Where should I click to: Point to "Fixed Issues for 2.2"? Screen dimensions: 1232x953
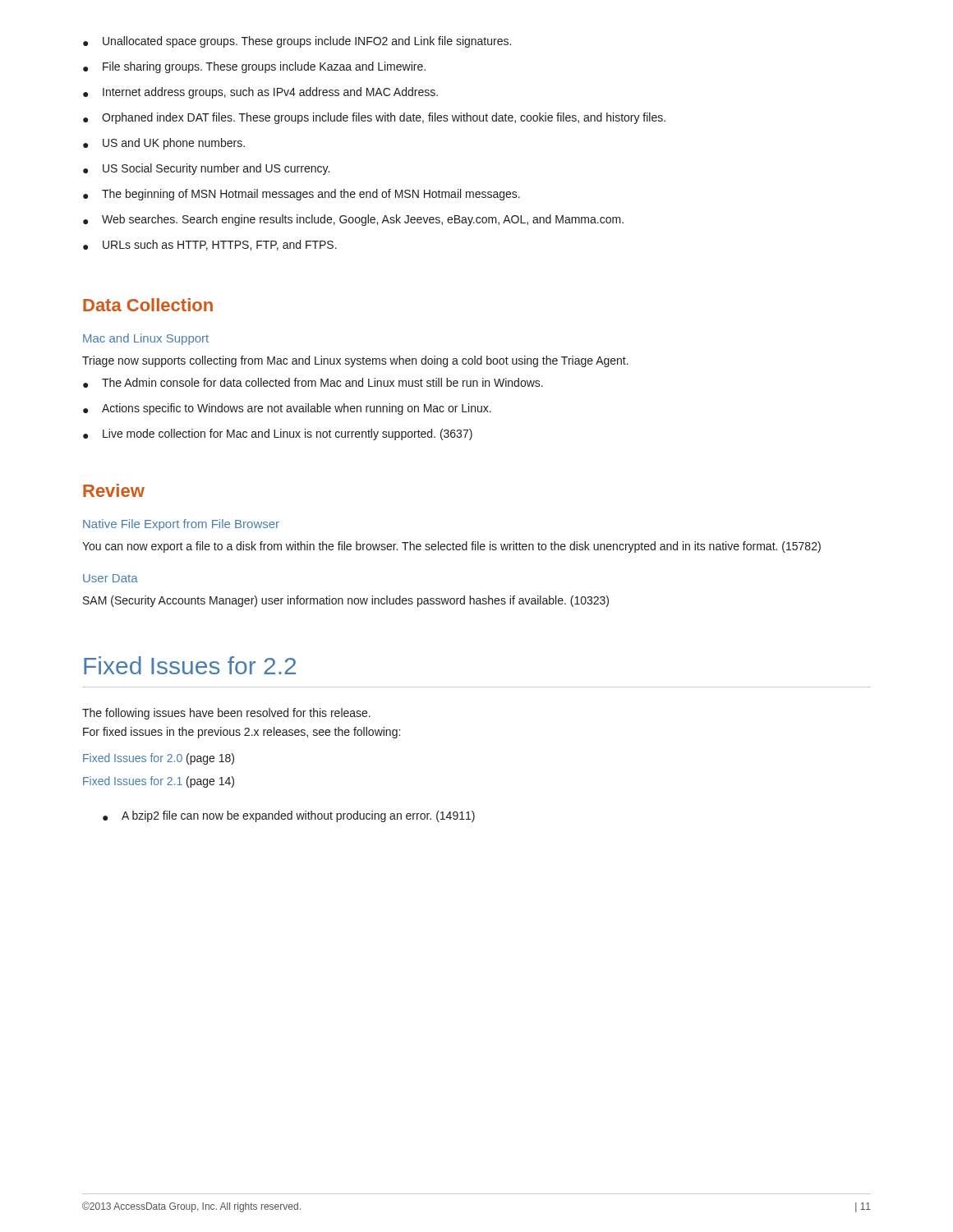pyautogui.click(x=190, y=666)
